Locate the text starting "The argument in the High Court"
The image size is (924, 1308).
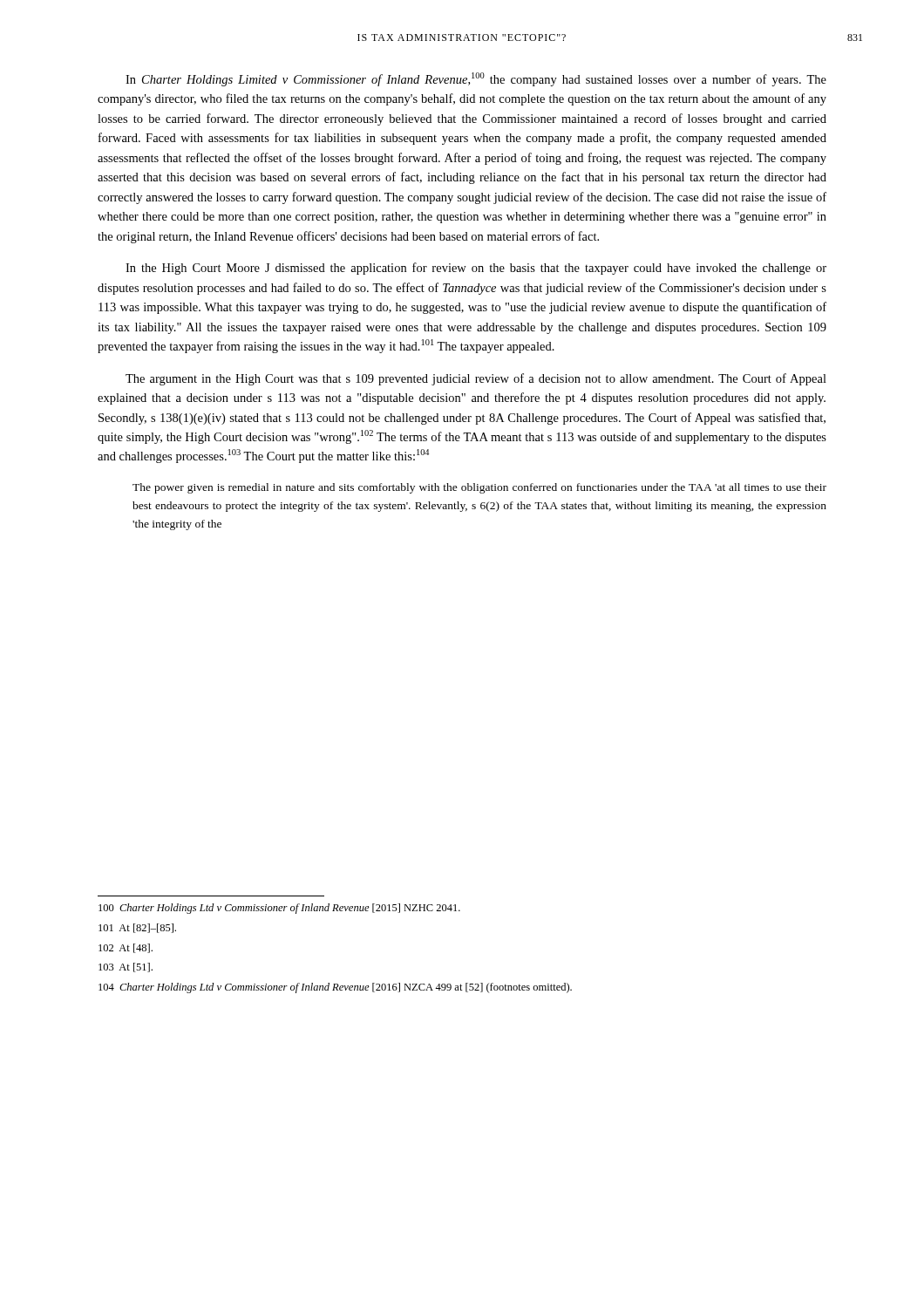462,417
